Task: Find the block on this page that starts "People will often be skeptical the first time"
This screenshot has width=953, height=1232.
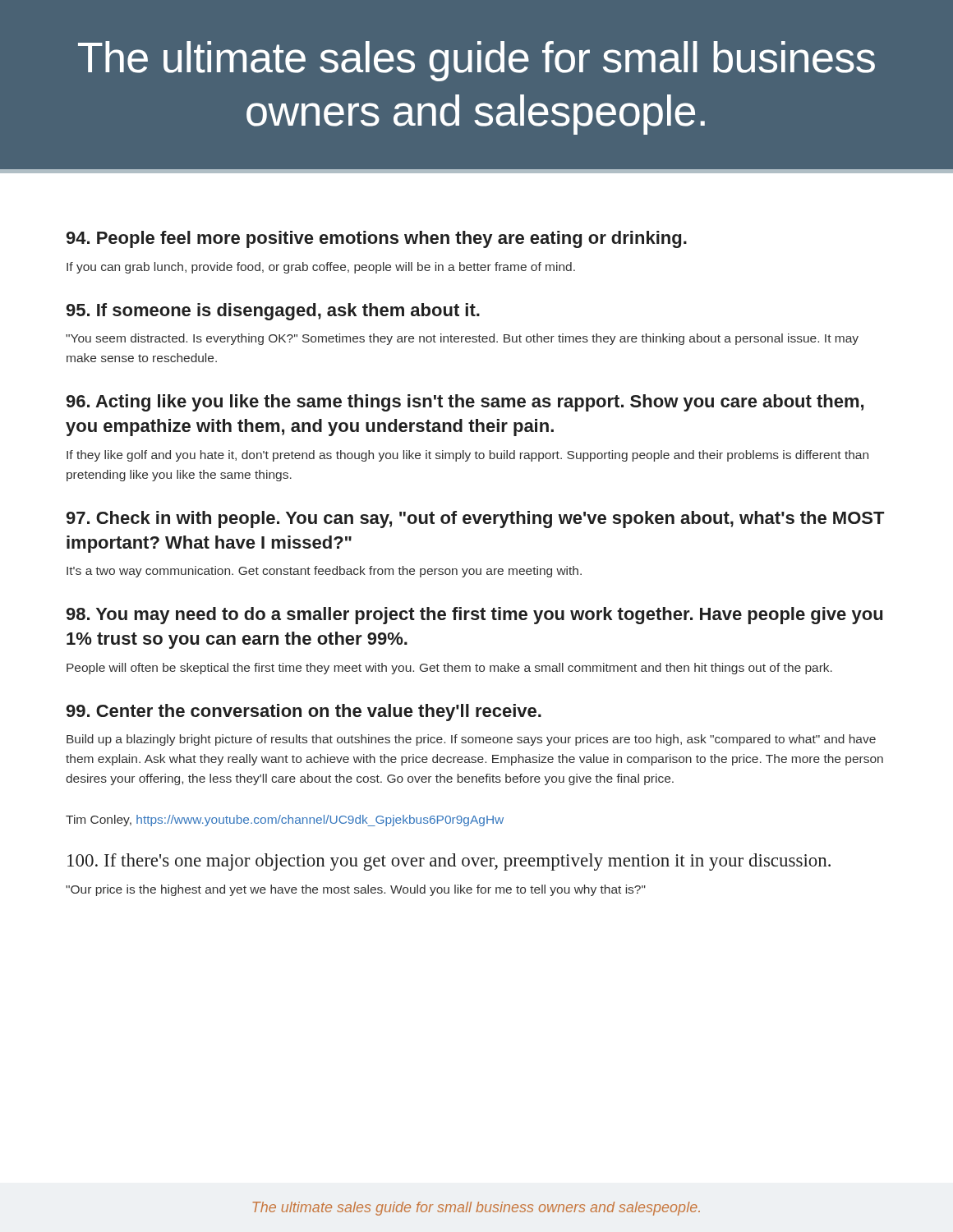Action: coord(476,667)
